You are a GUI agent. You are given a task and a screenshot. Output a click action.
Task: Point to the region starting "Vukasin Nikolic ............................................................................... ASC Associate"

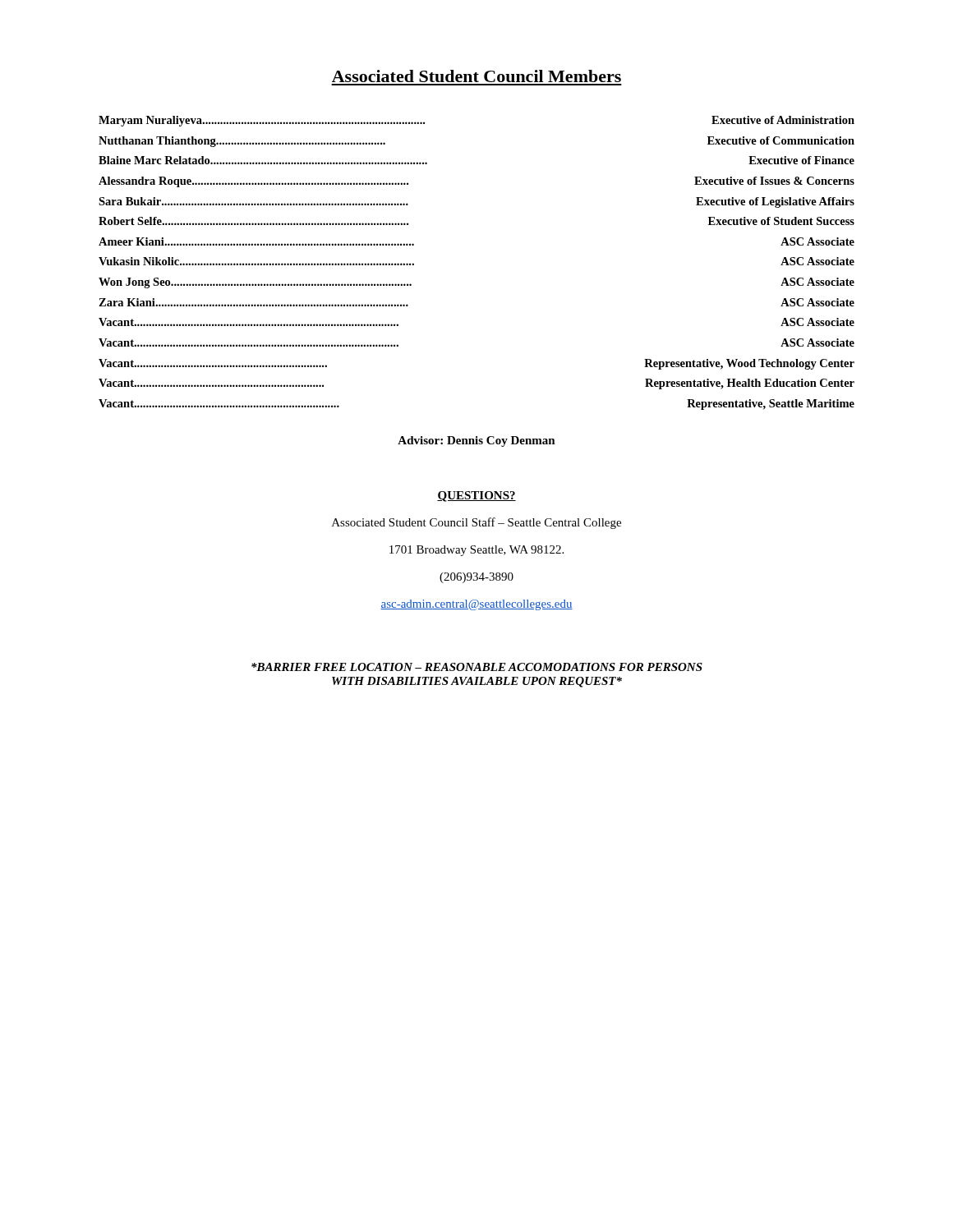(173, 261)
